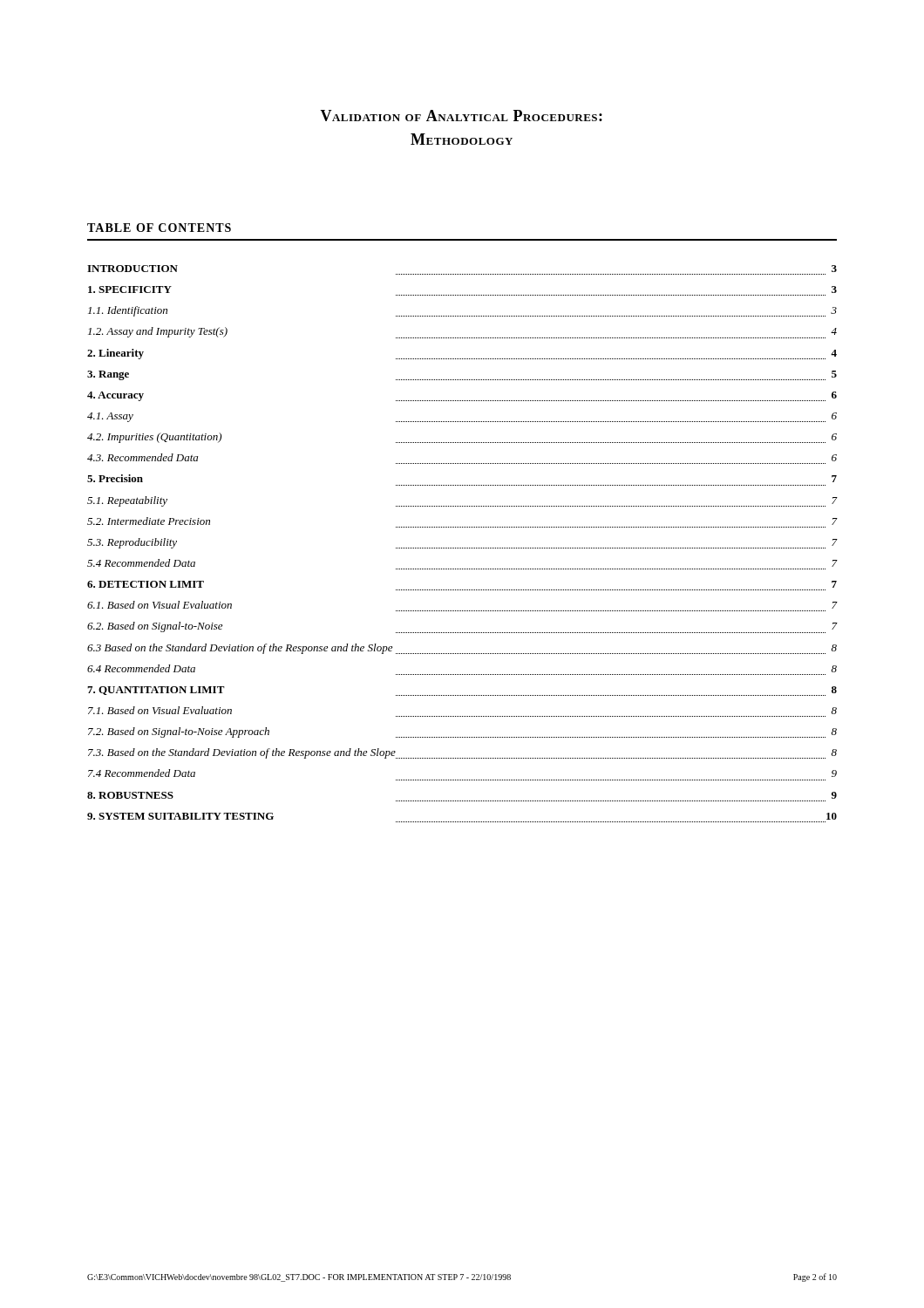Image resolution: width=924 pixels, height=1308 pixels.
Task: Click on the element starting "4. Accuracy 6"
Action: 462,395
